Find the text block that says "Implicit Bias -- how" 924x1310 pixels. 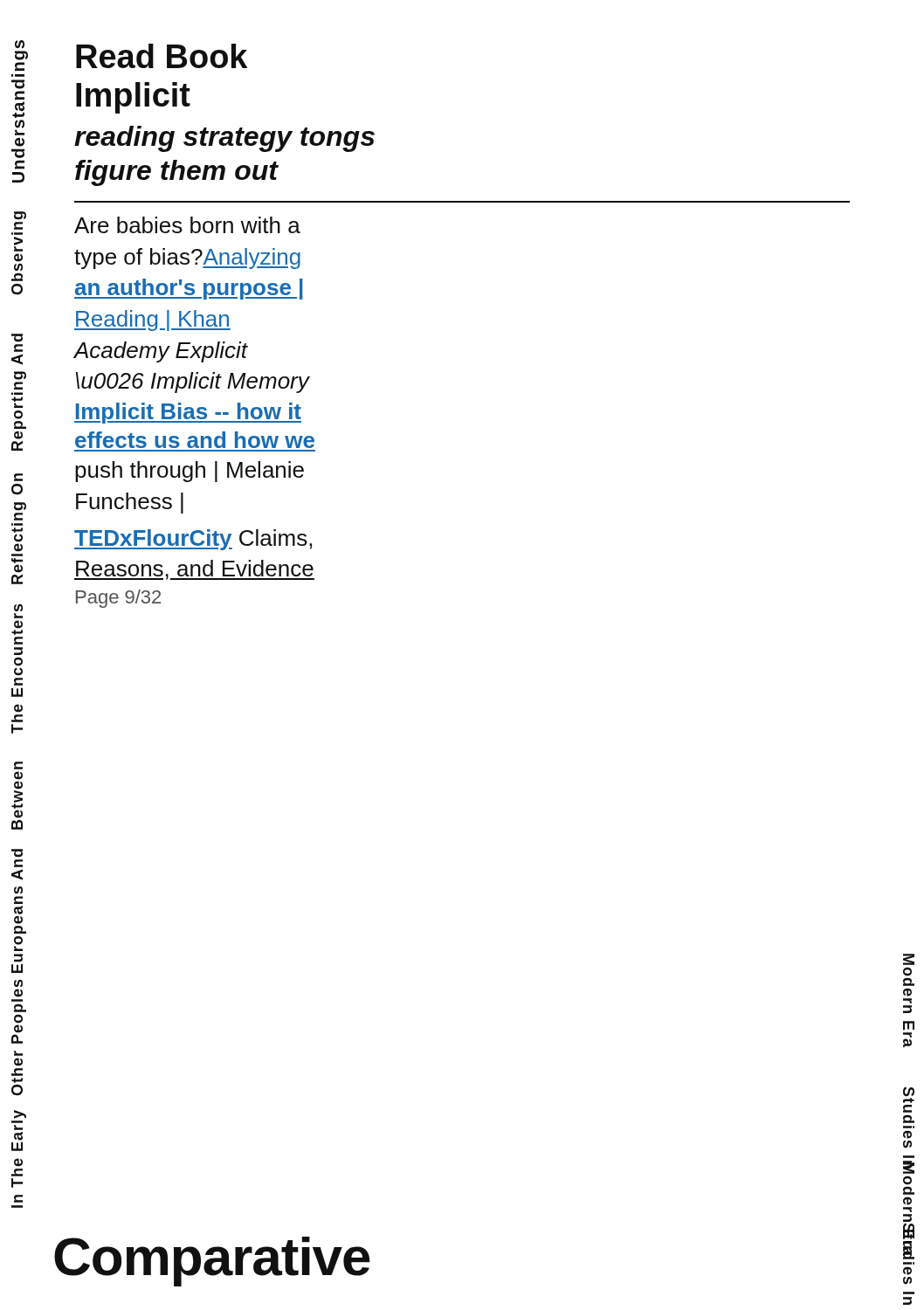188,411
